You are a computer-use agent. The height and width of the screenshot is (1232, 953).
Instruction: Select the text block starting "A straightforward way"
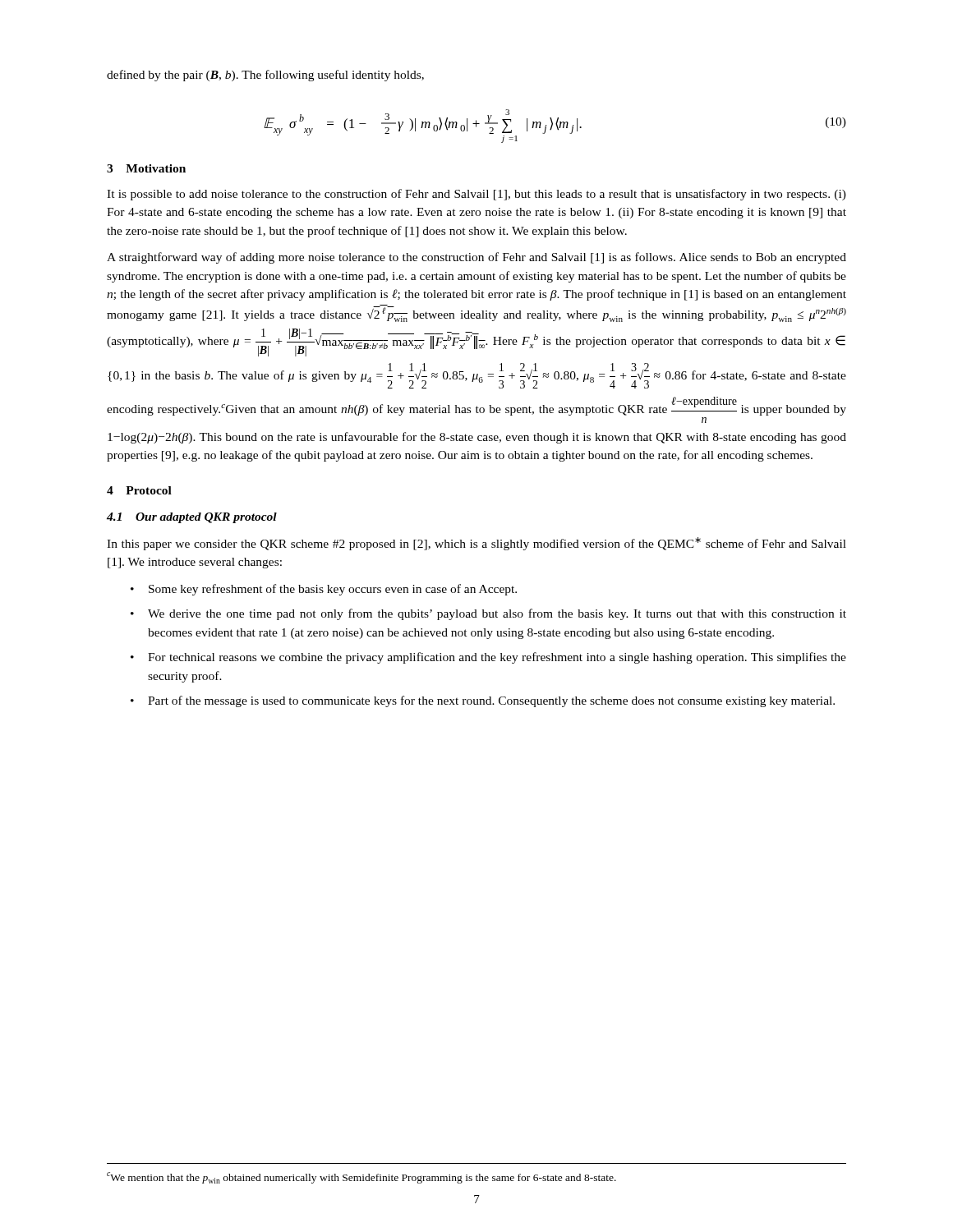click(476, 356)
